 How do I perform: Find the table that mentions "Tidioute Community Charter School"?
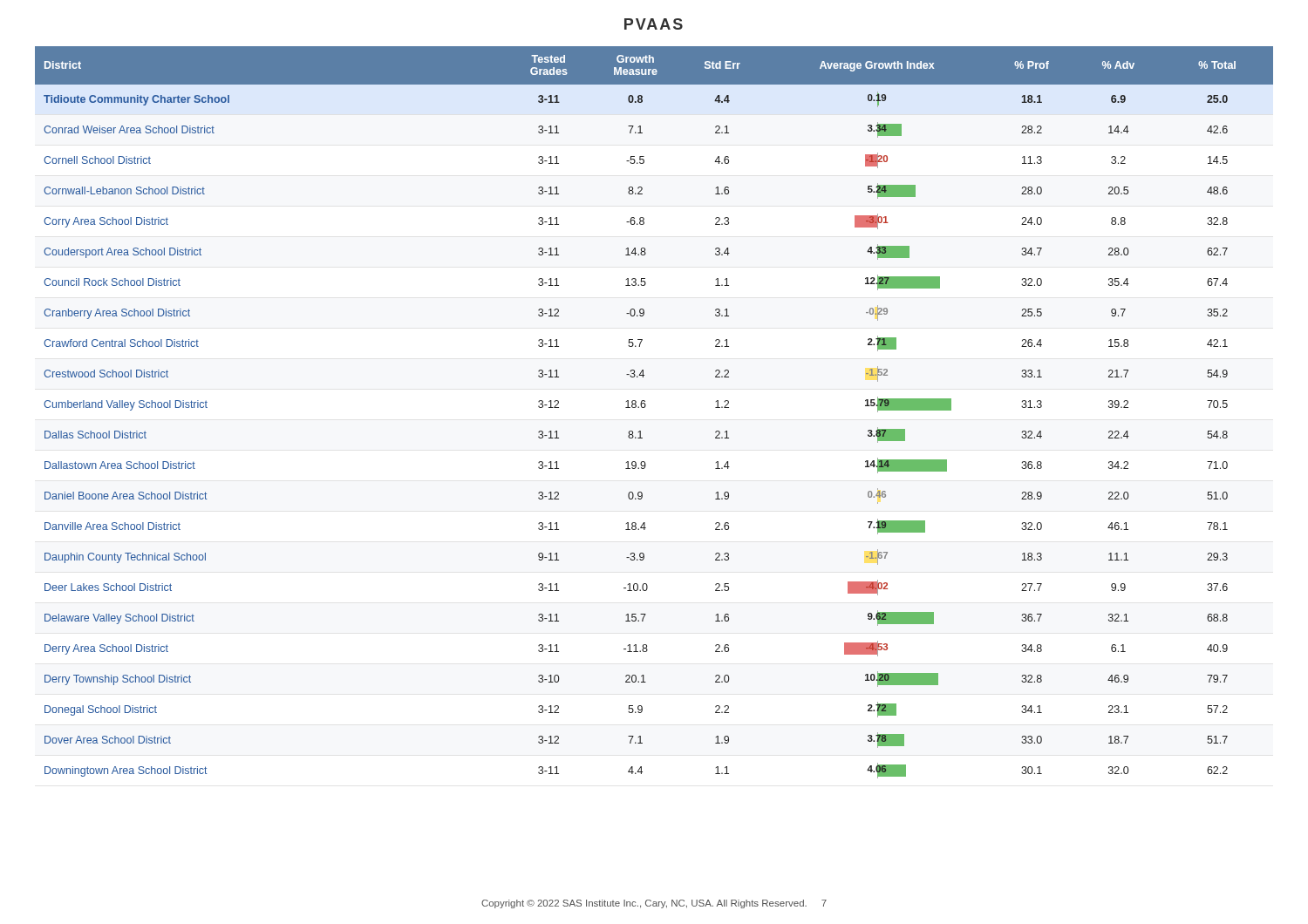[654, 416]
